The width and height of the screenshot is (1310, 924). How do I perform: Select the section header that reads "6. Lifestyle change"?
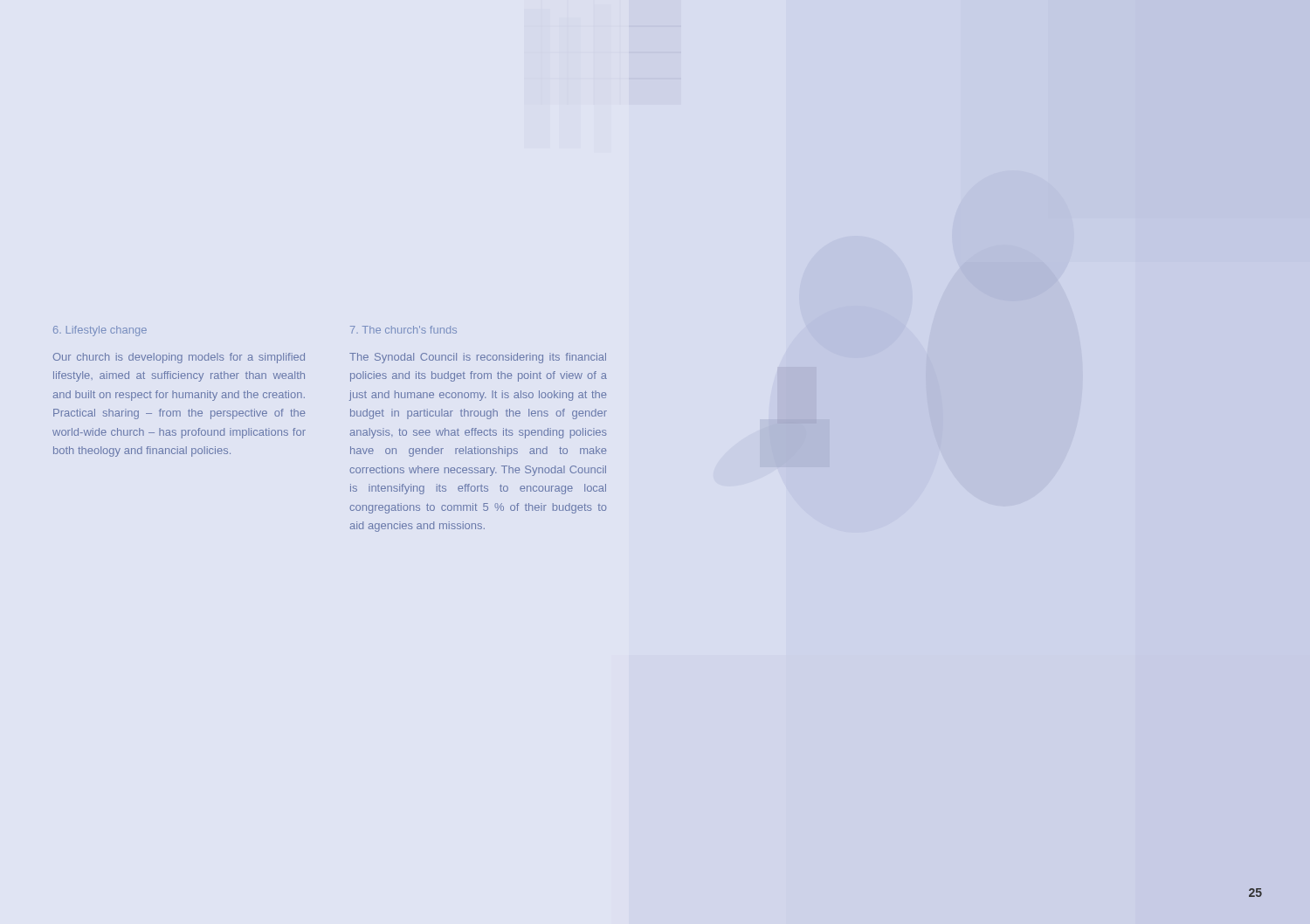tap(100, 330)
